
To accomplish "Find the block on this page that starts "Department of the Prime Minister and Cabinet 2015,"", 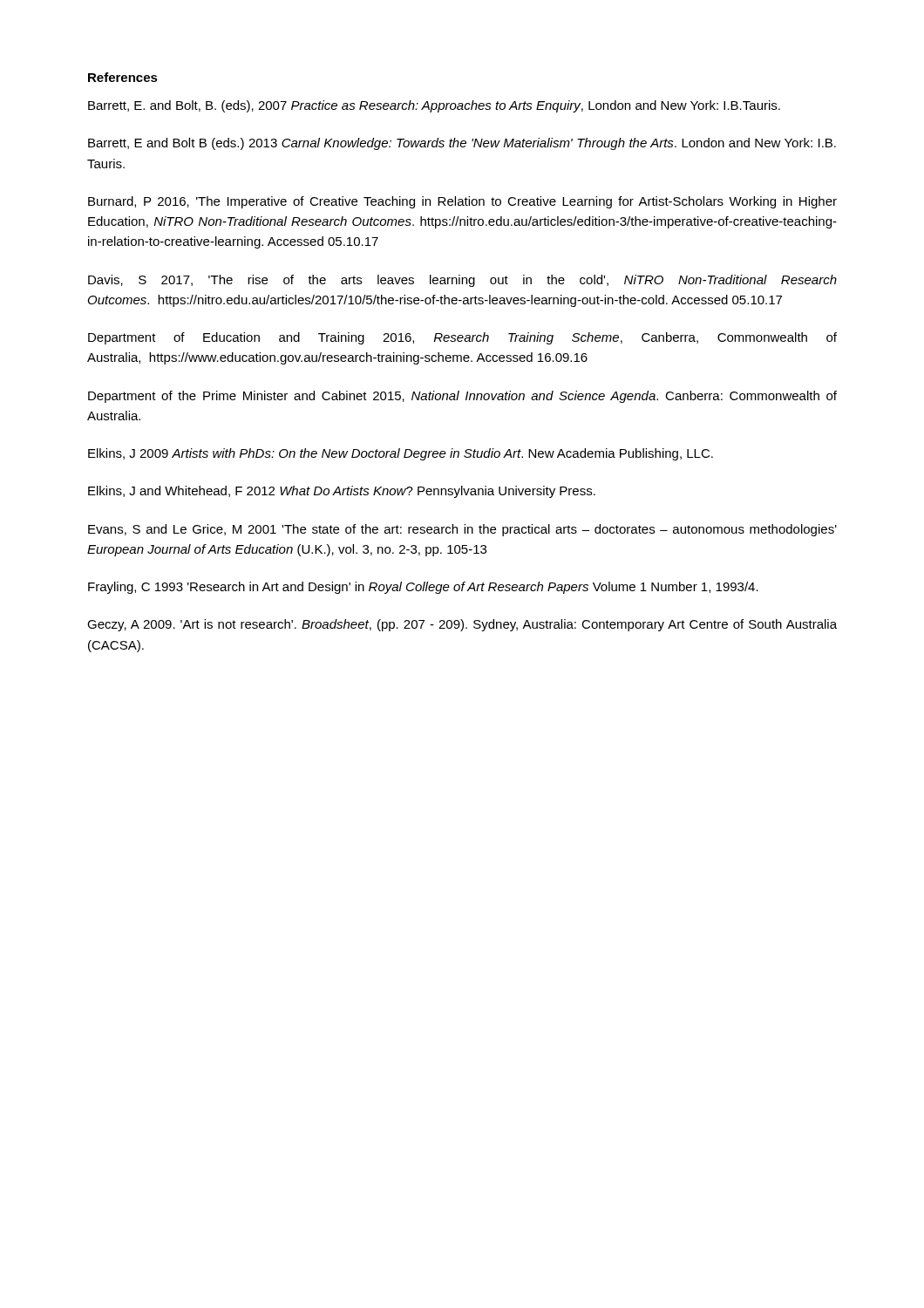I will tap(462, 405).
